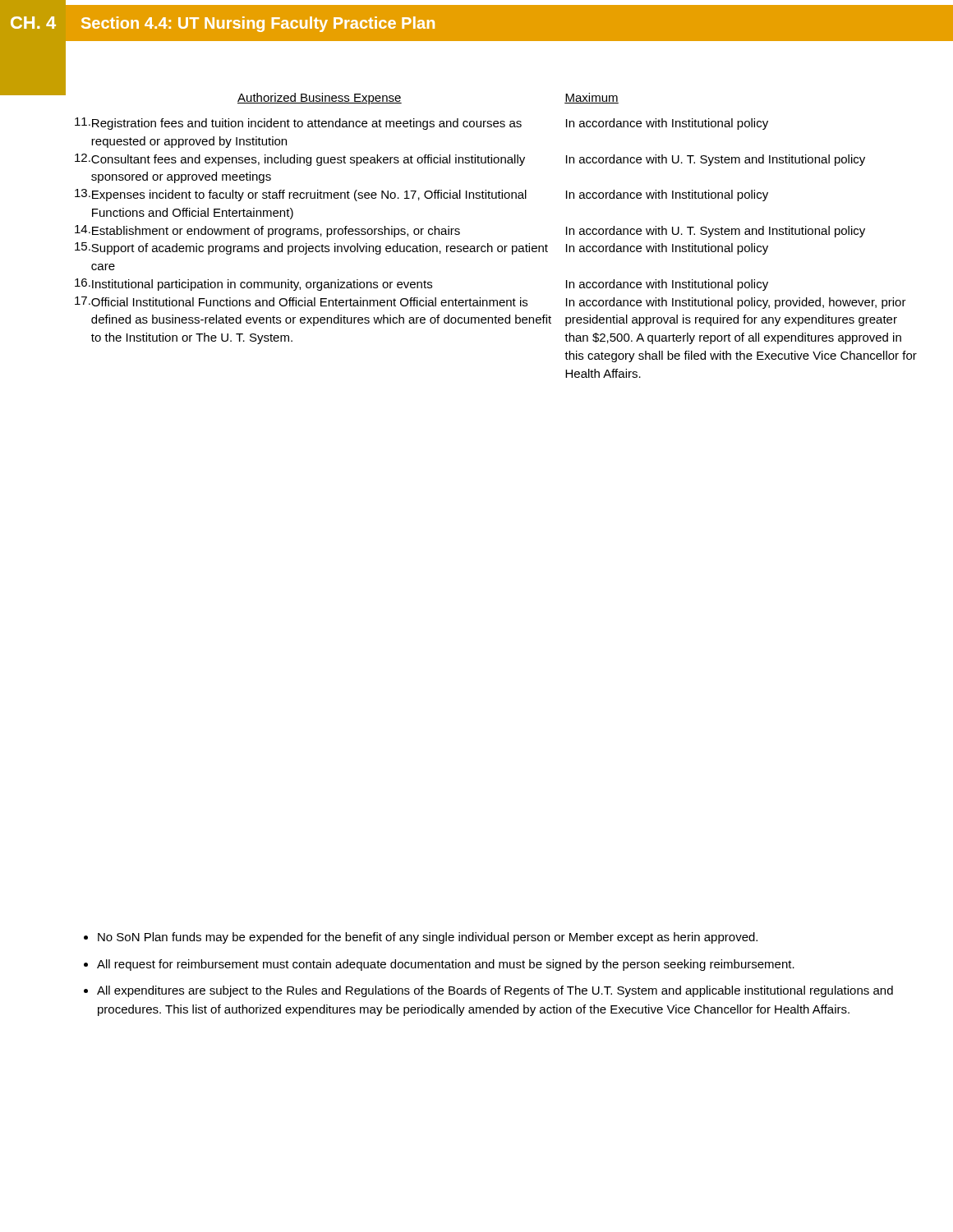Click the passage that begins "All expenditures are subject to"

click(x=495, y=999)
